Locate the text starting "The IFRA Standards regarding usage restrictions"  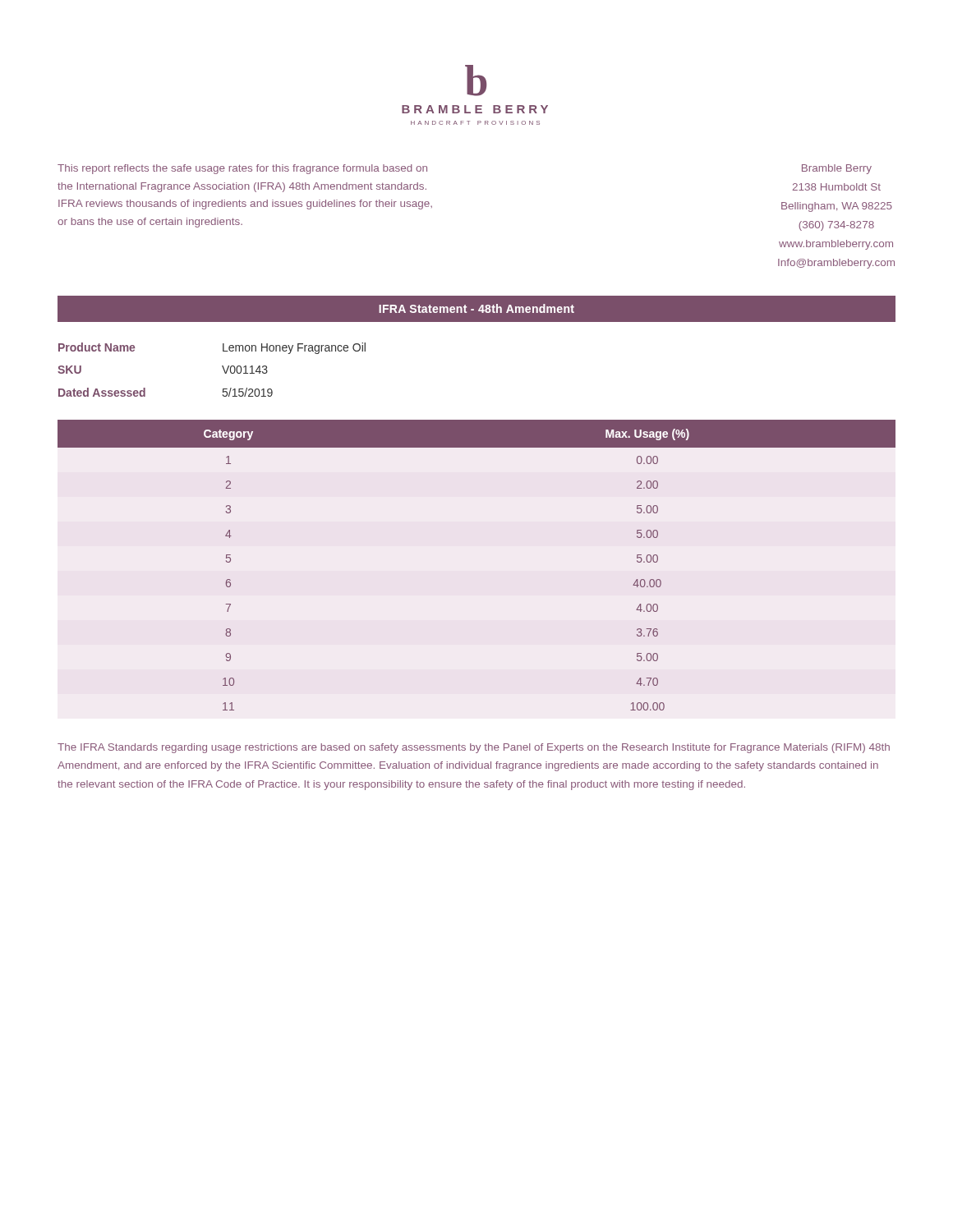(474, 765)
